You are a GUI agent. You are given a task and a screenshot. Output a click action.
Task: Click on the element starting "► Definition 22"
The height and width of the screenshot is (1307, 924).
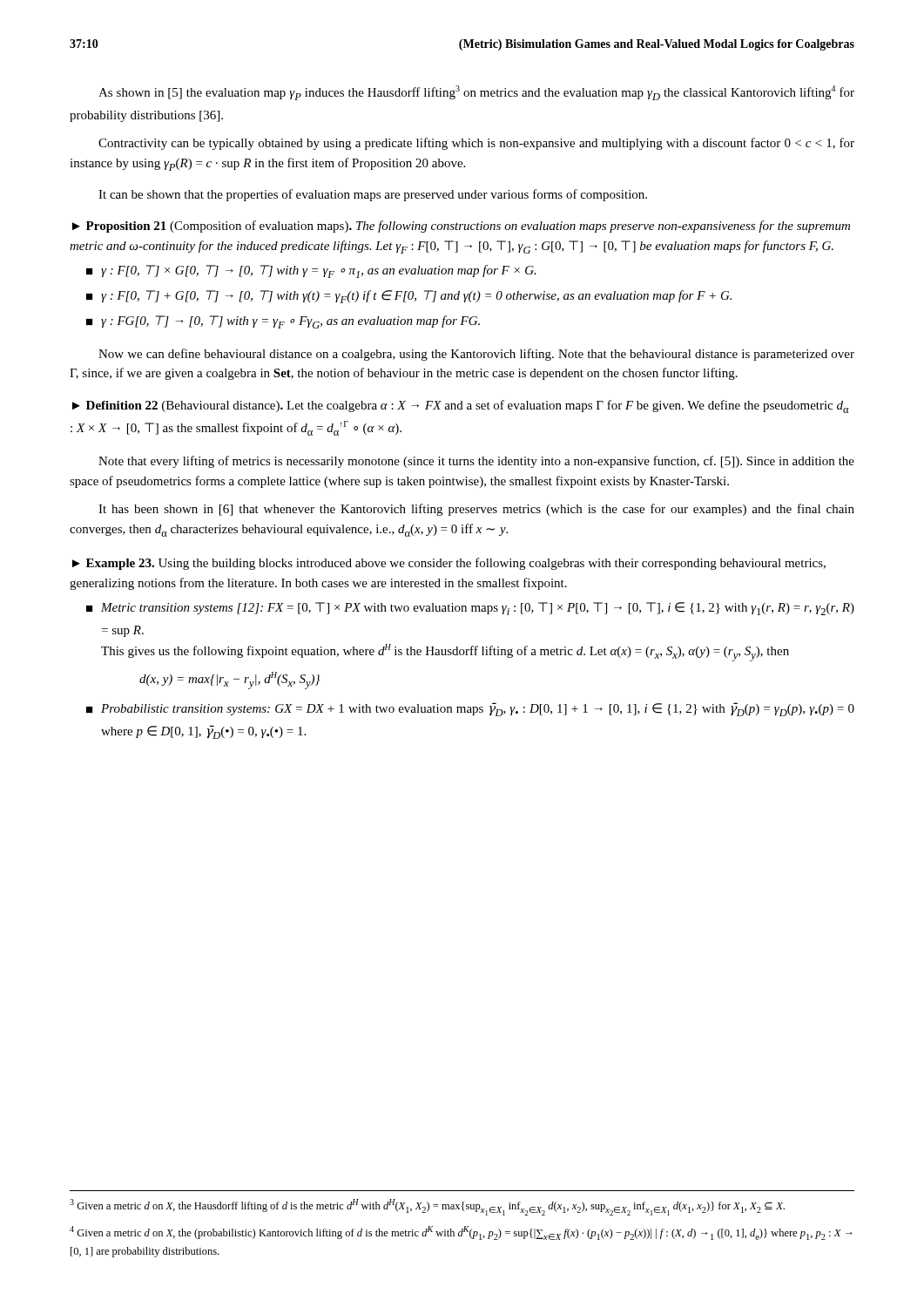point(459,418)
